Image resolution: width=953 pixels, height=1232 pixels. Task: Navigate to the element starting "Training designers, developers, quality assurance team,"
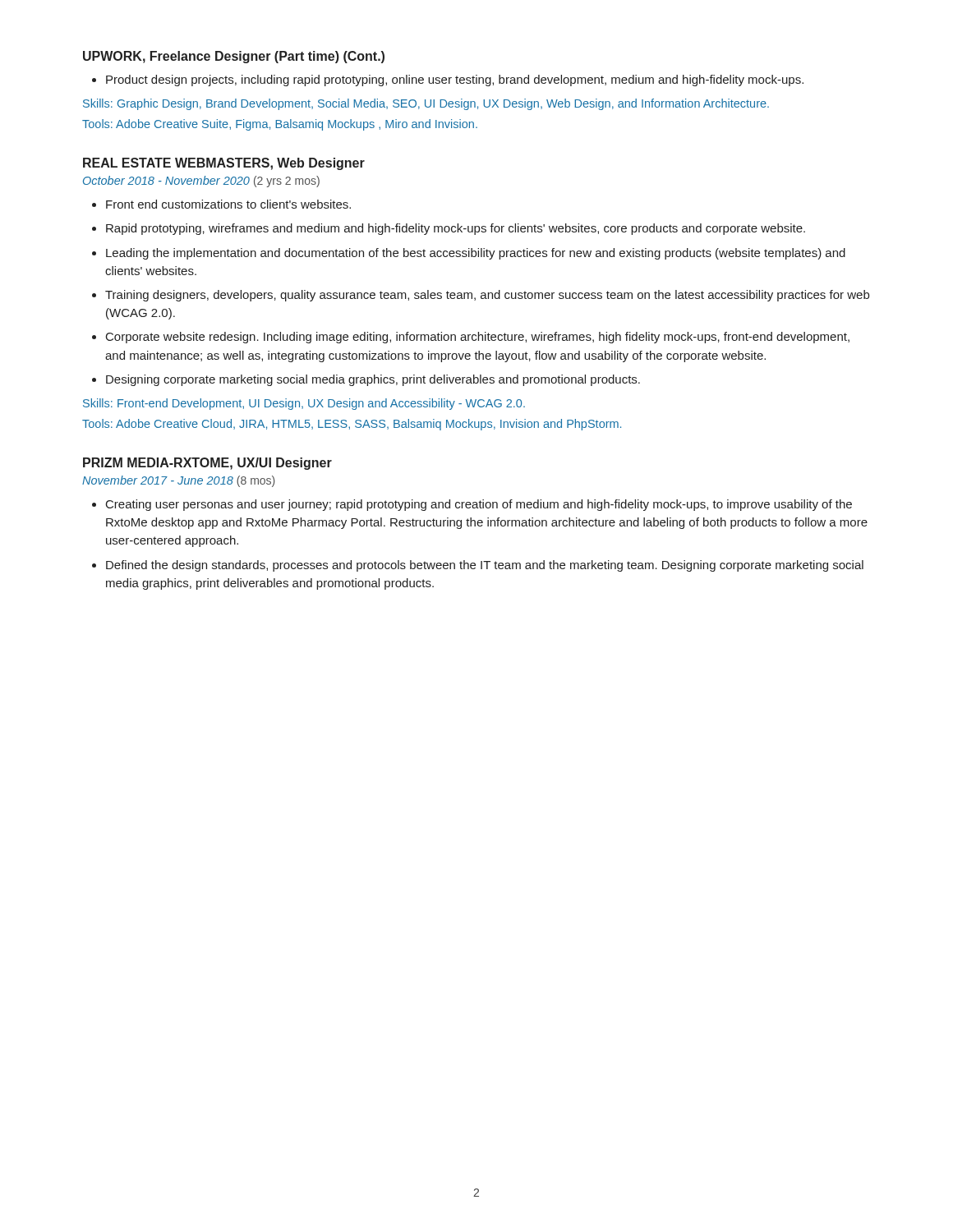click(x=487, y=304)
